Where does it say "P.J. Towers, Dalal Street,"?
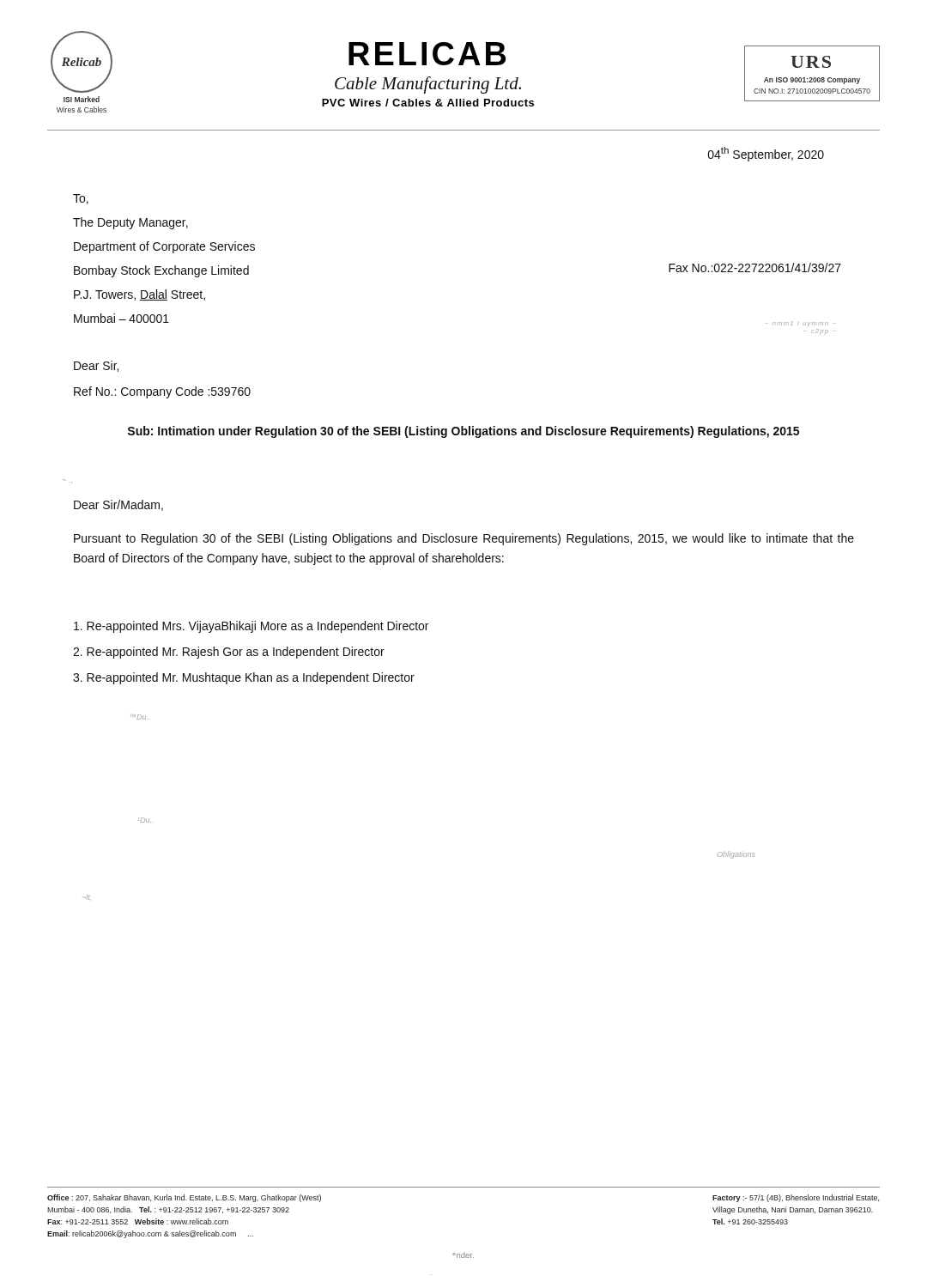Viewport: 927px width, 1288px height. click(140, 295)
